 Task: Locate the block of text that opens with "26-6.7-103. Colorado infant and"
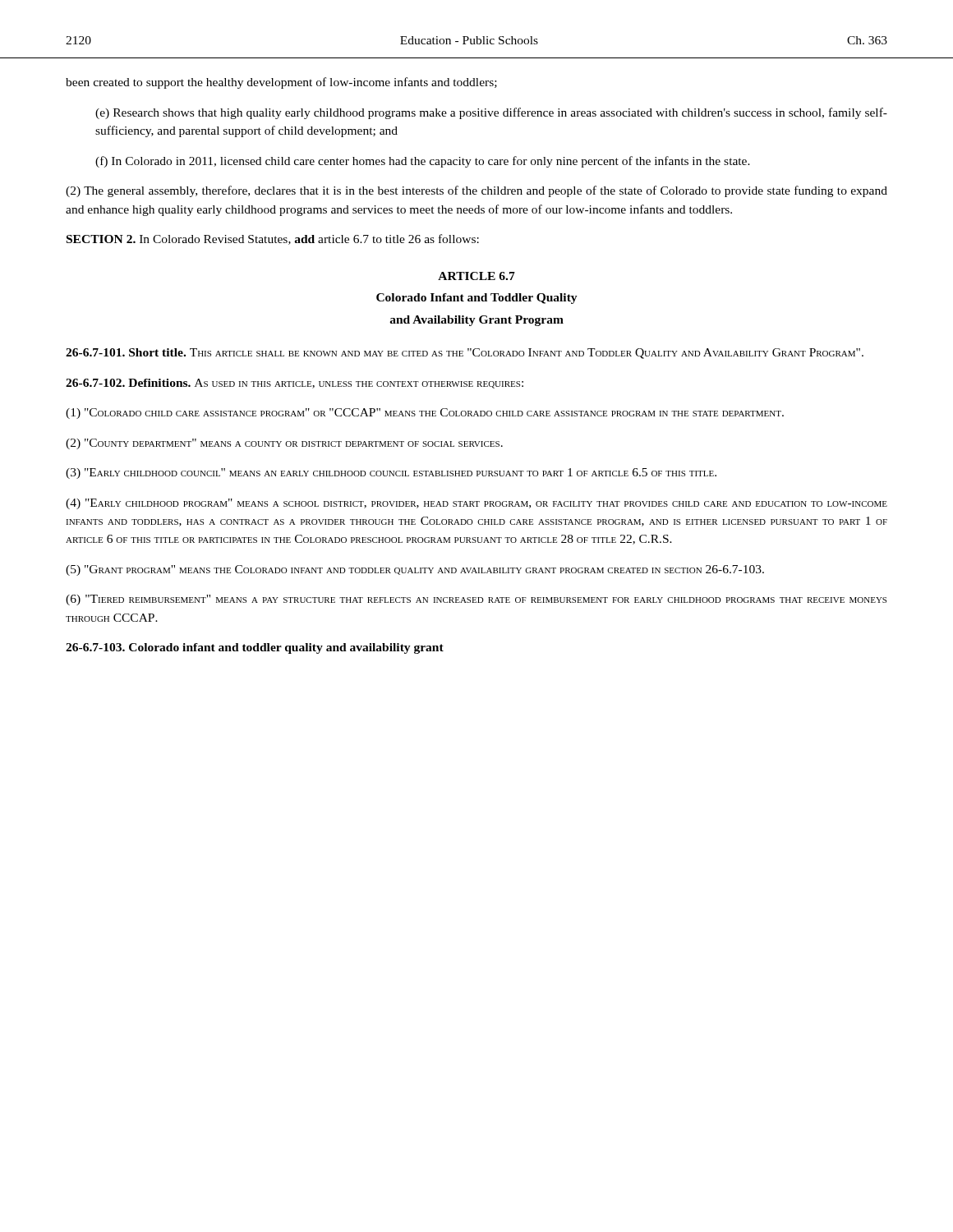pos(255,647)
